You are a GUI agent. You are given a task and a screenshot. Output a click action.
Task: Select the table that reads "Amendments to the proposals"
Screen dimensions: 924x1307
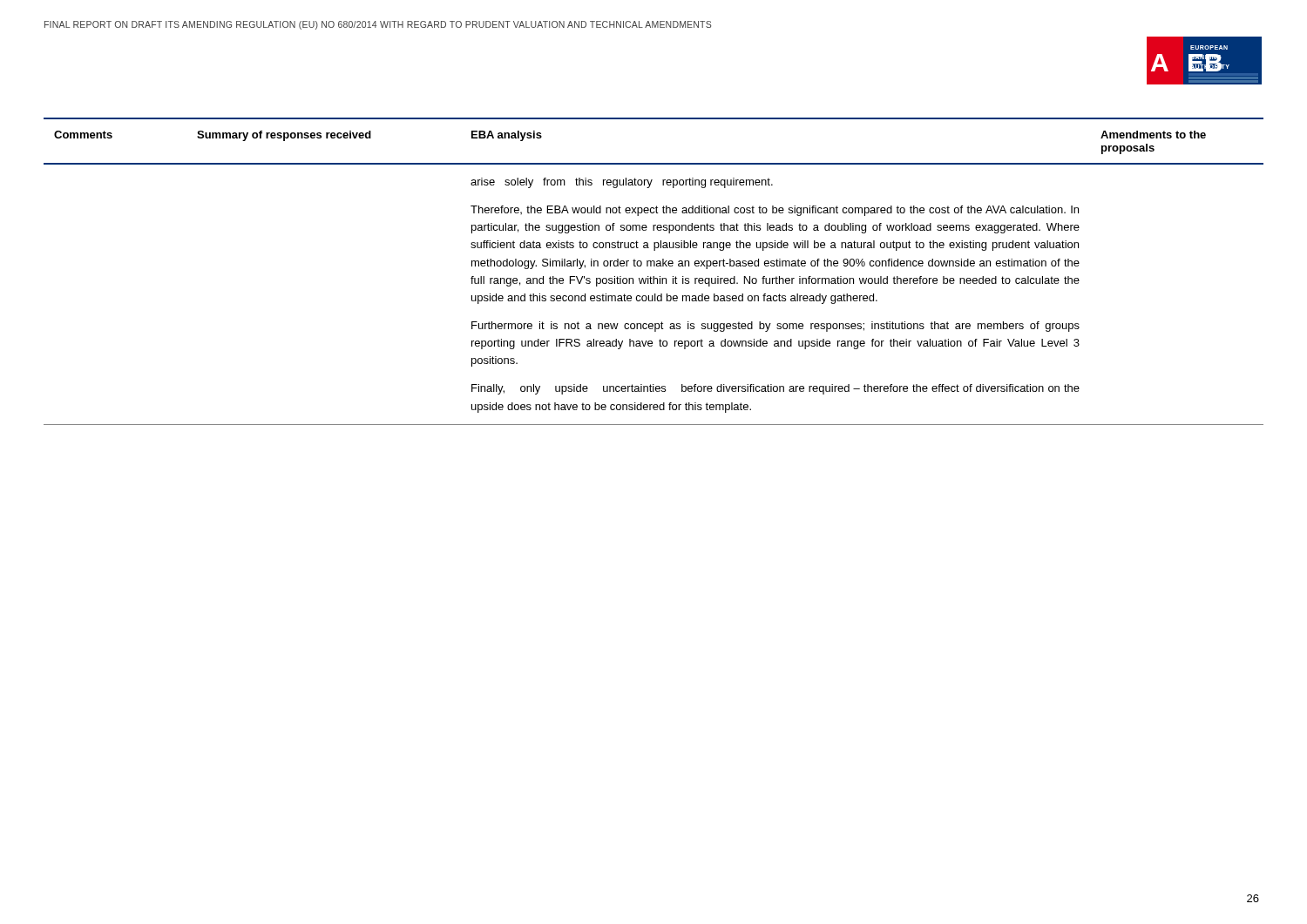654,271
